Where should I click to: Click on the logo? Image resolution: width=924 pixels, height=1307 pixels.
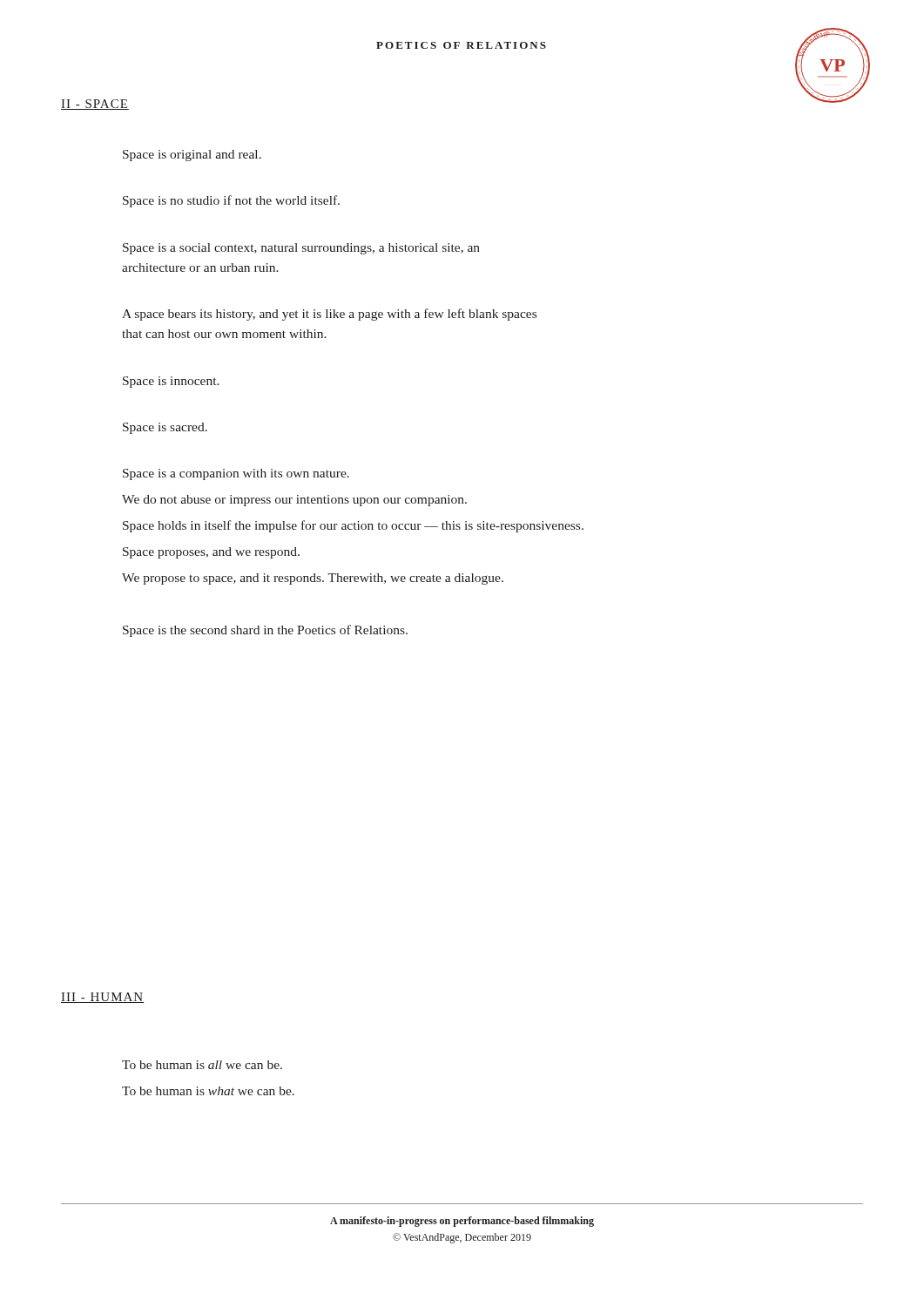833,67
